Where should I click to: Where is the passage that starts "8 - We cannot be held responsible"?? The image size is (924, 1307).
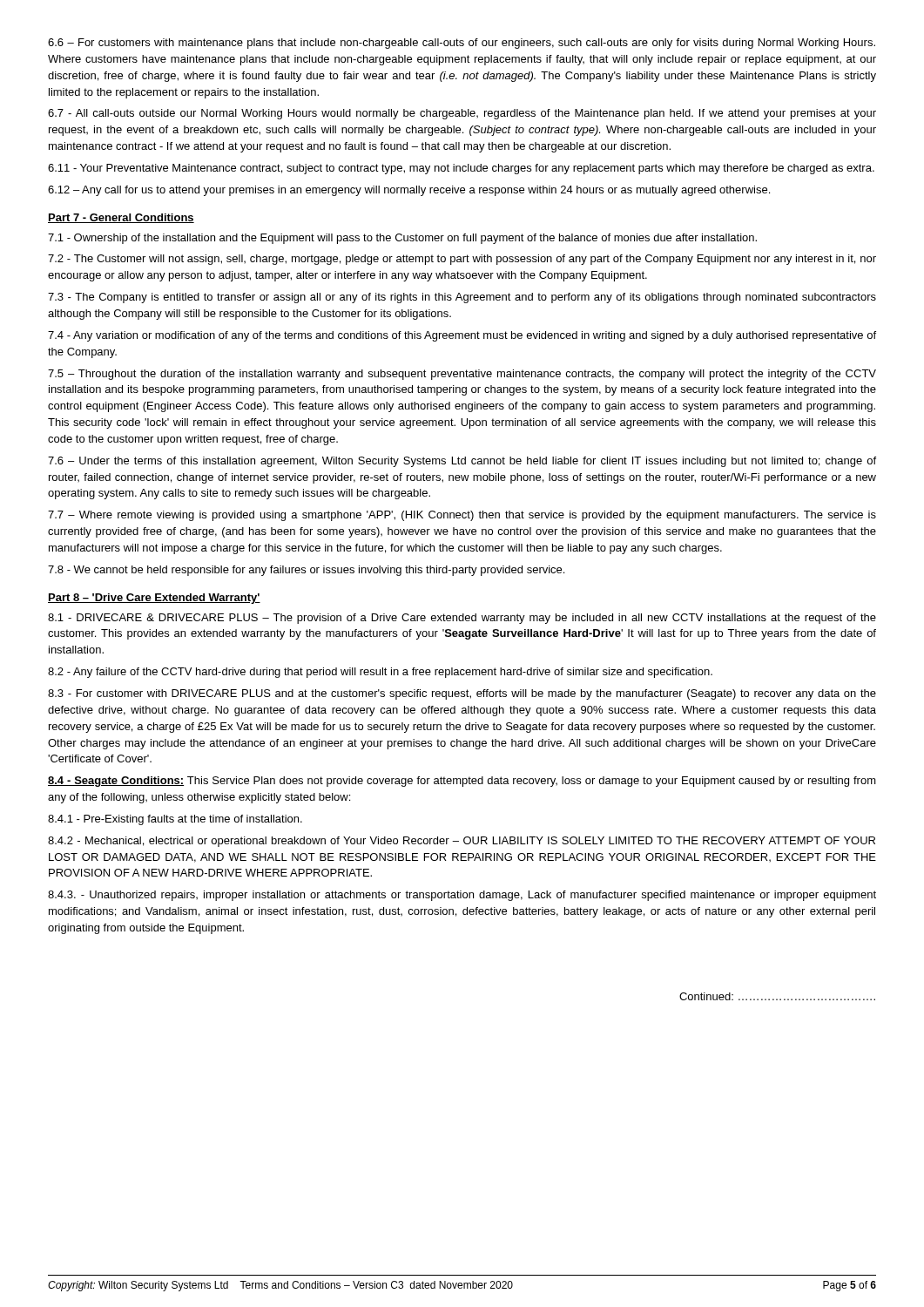point(462,570)
